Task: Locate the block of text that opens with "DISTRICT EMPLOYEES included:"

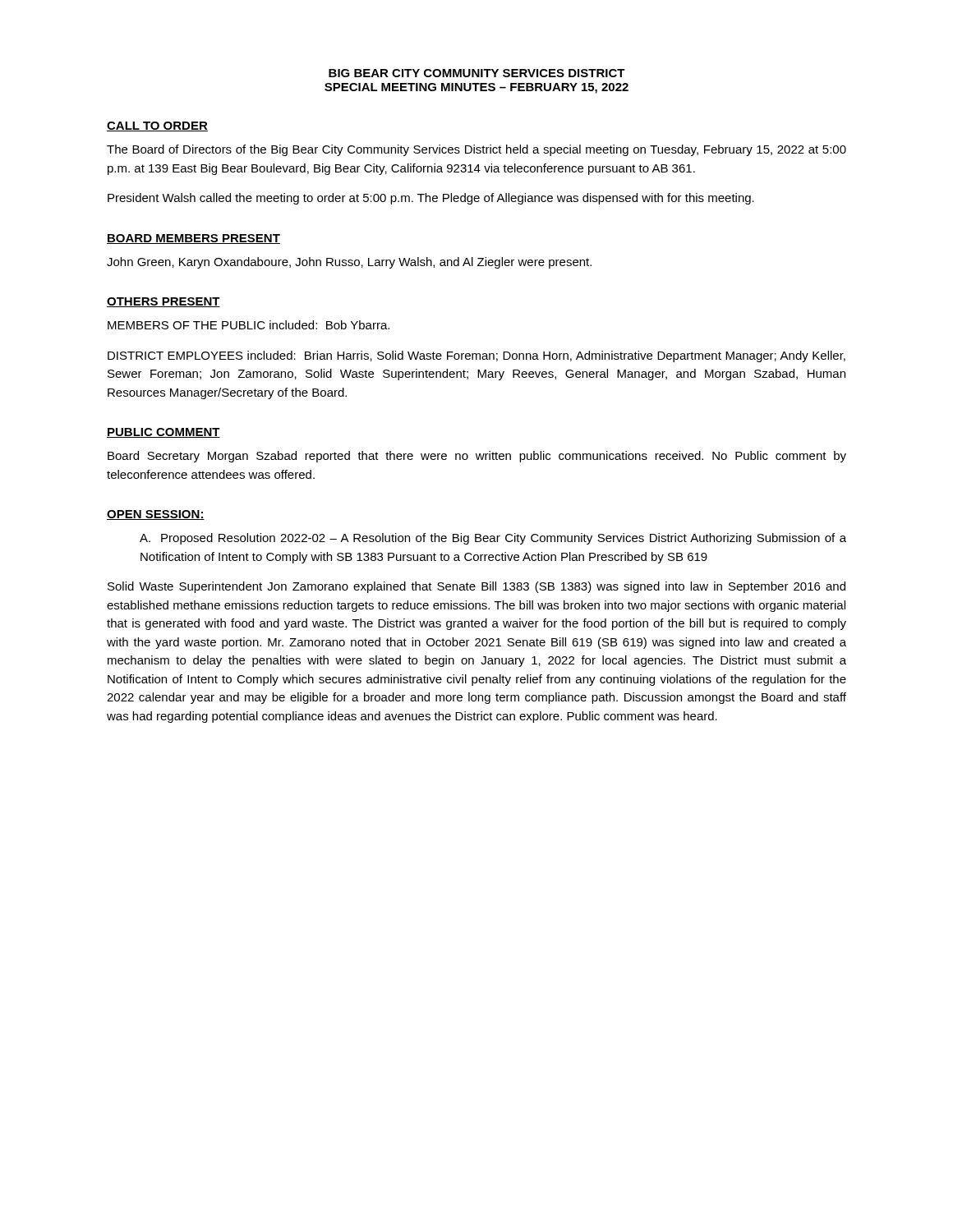Action: click(x=476, y=373)
